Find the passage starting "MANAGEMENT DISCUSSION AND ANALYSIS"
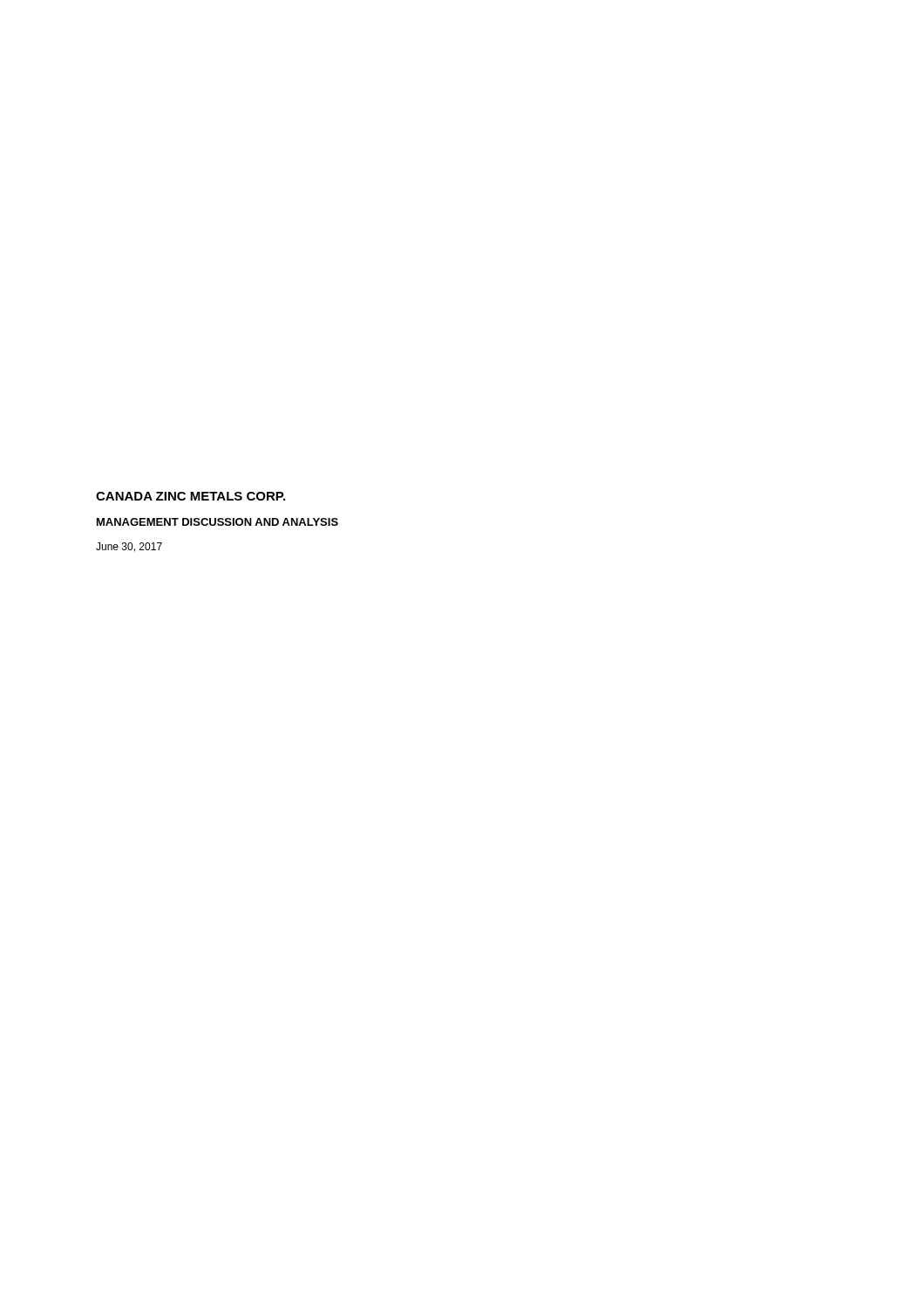The image size is (924, 1308). 217,522
